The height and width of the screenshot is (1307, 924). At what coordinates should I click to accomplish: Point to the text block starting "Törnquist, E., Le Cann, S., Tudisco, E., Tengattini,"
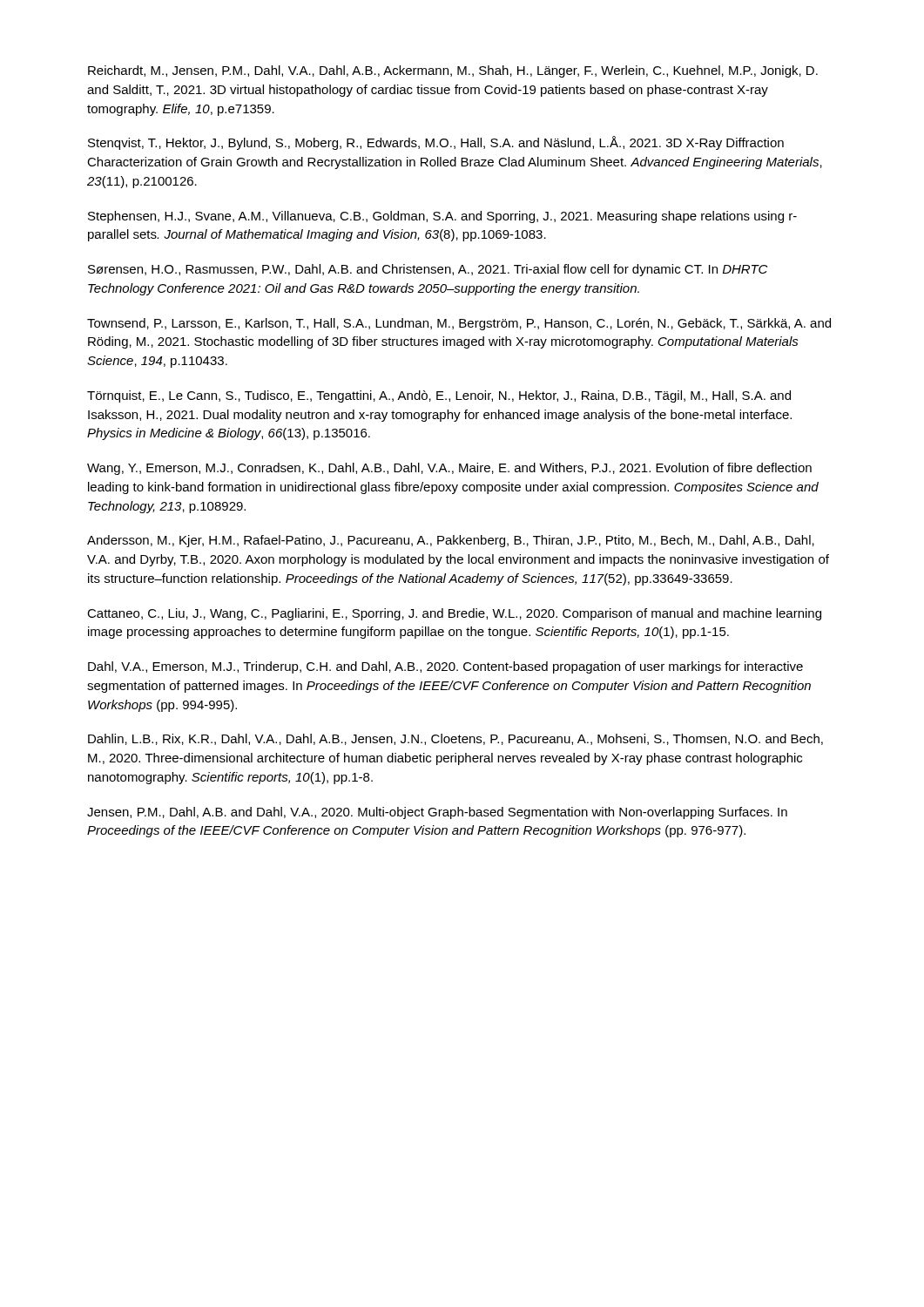[x=440, y=414]
